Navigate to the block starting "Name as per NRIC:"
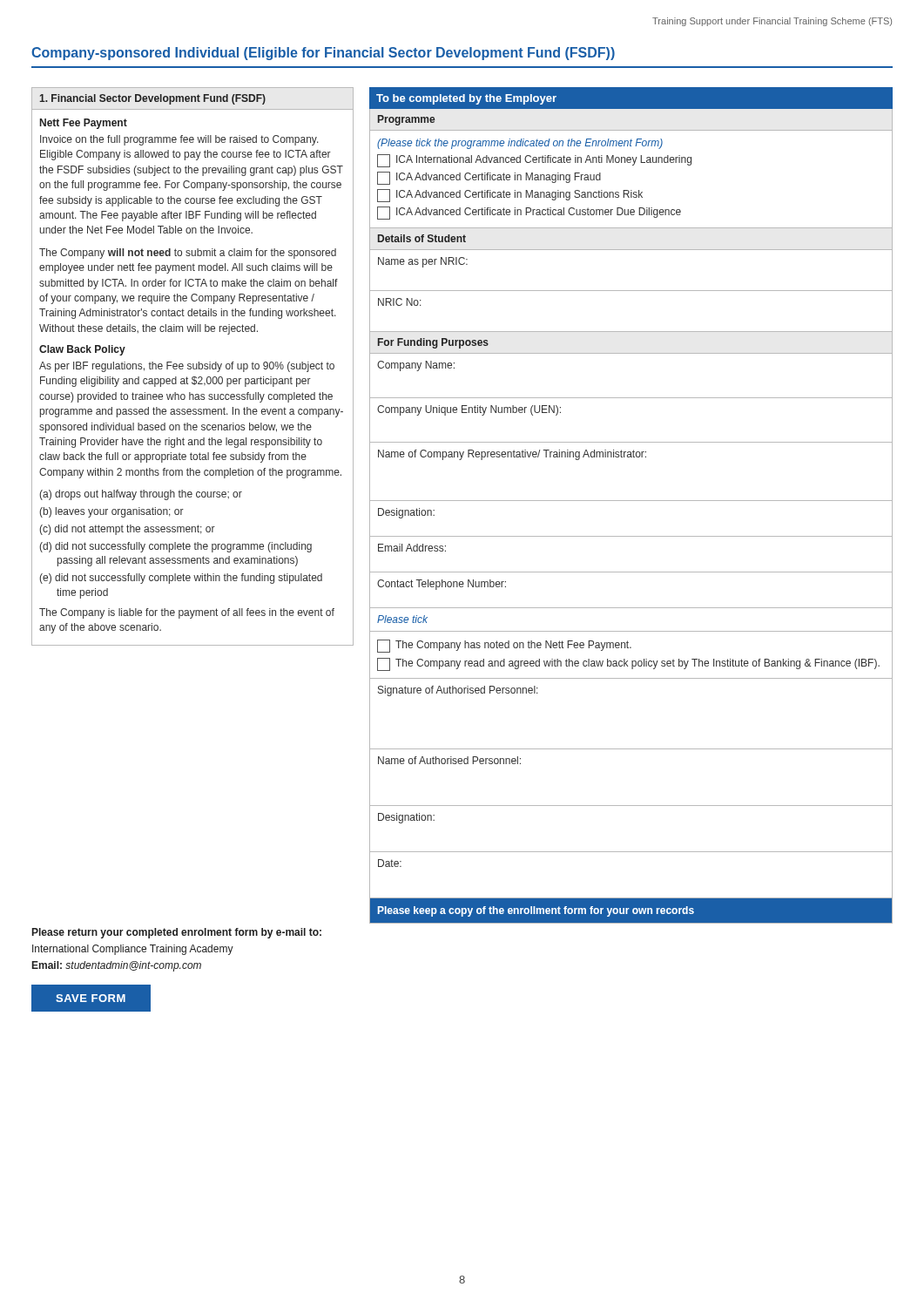Image resolution: width=924 pixels, height=1307 pixels. [423, 261]
